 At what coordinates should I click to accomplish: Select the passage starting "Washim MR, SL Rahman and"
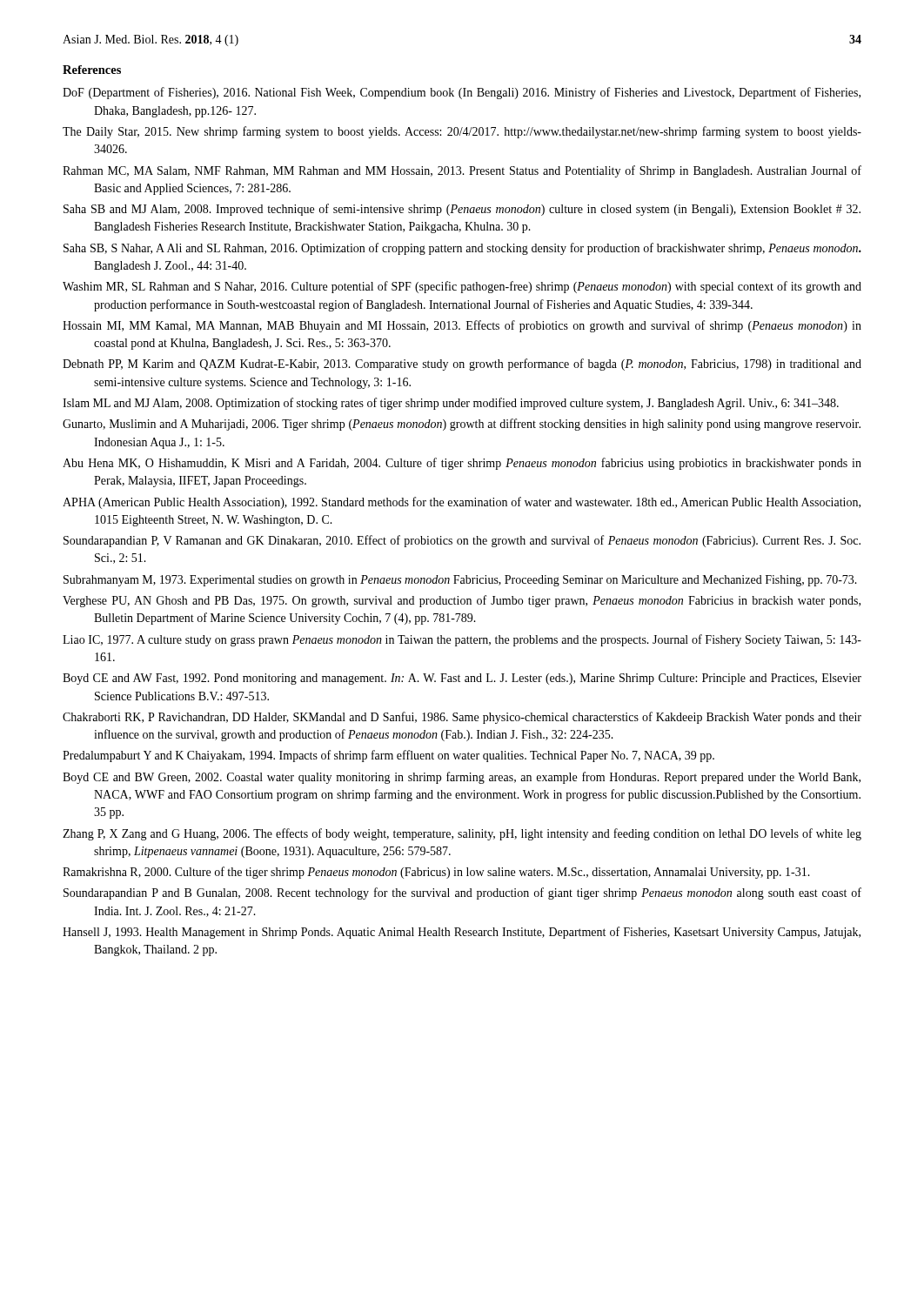tap(462, 296)
